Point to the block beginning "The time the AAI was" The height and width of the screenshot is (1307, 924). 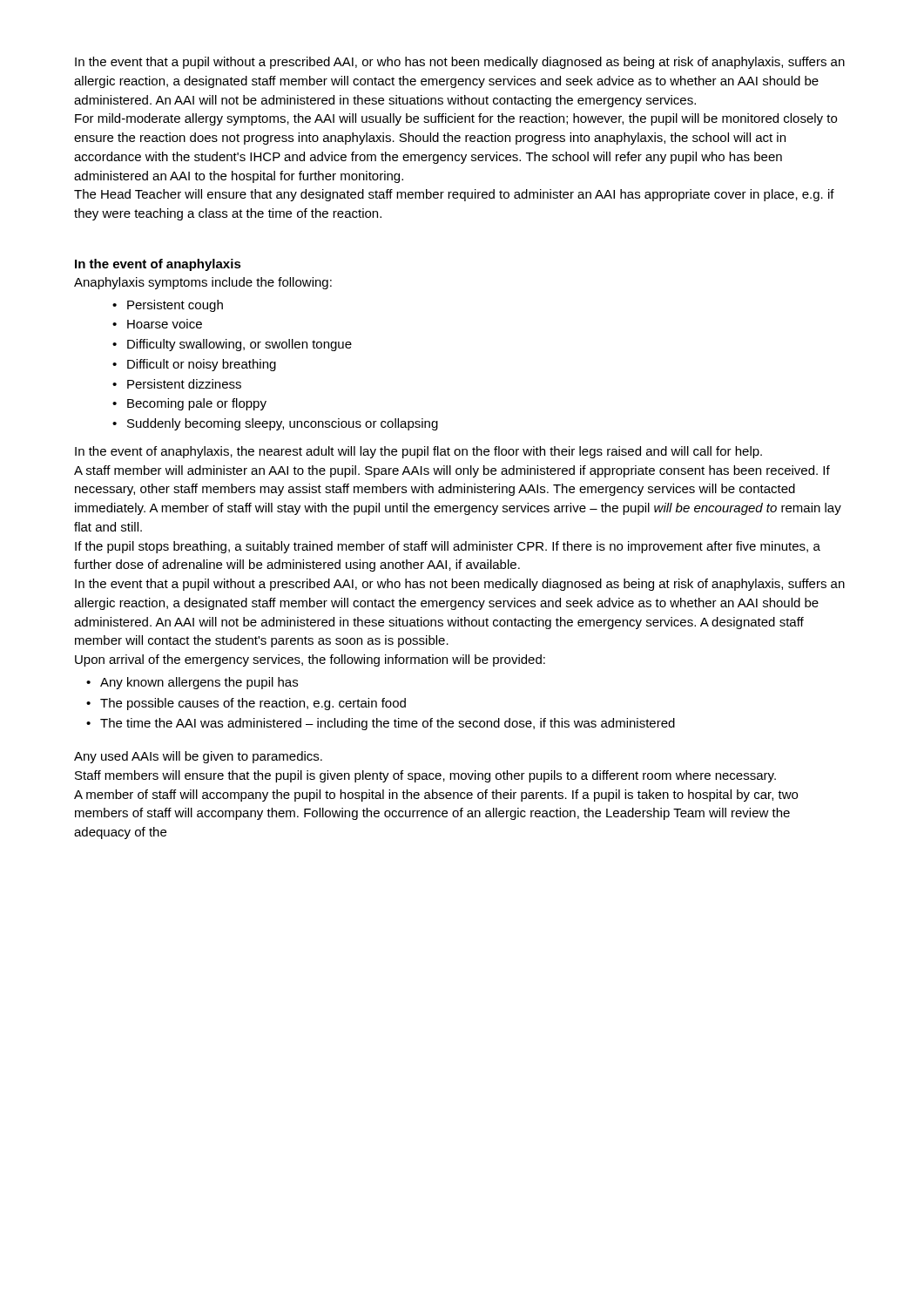388,723
